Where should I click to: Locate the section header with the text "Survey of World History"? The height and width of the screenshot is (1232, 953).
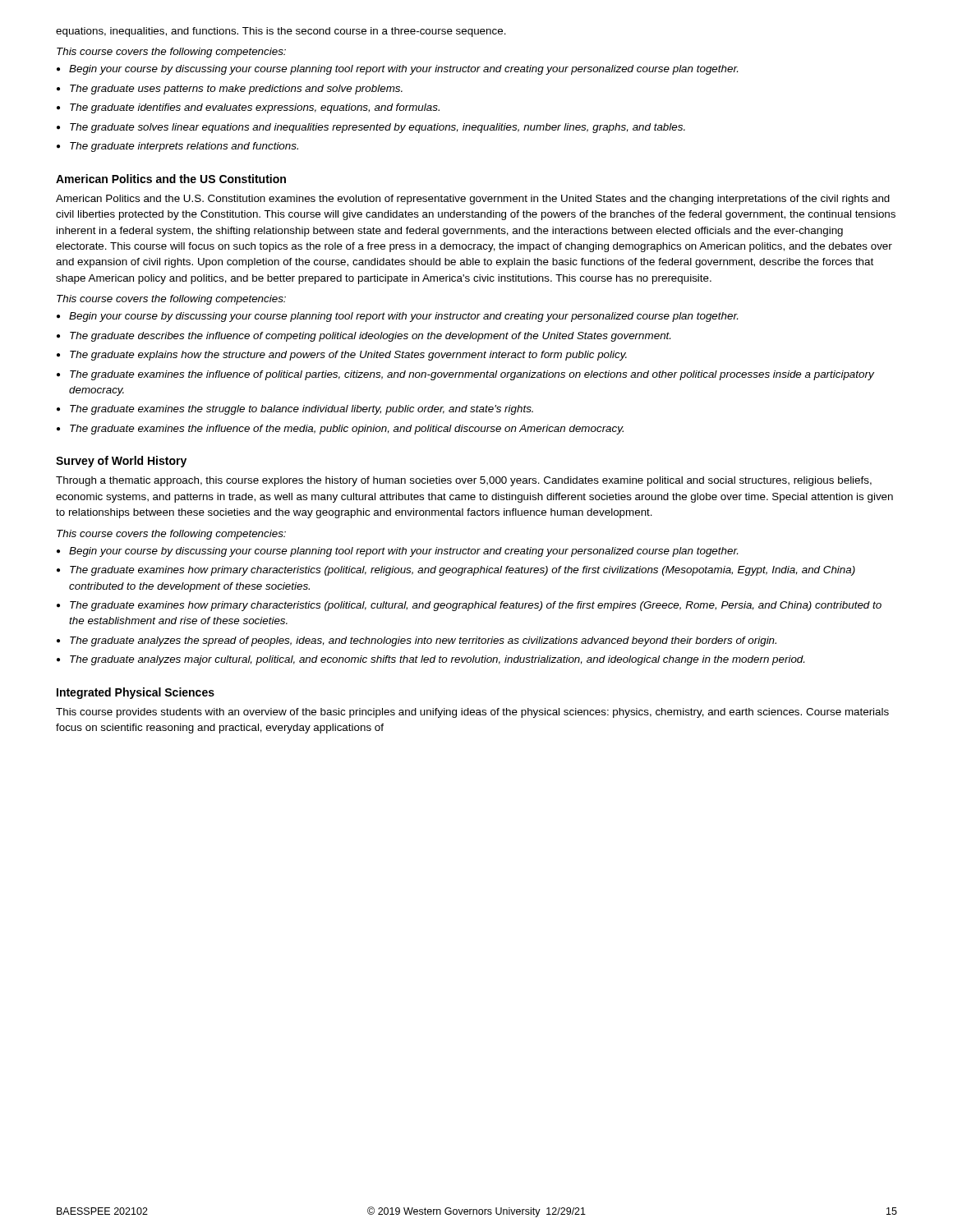pyautogui.click(x=121, y=461)
